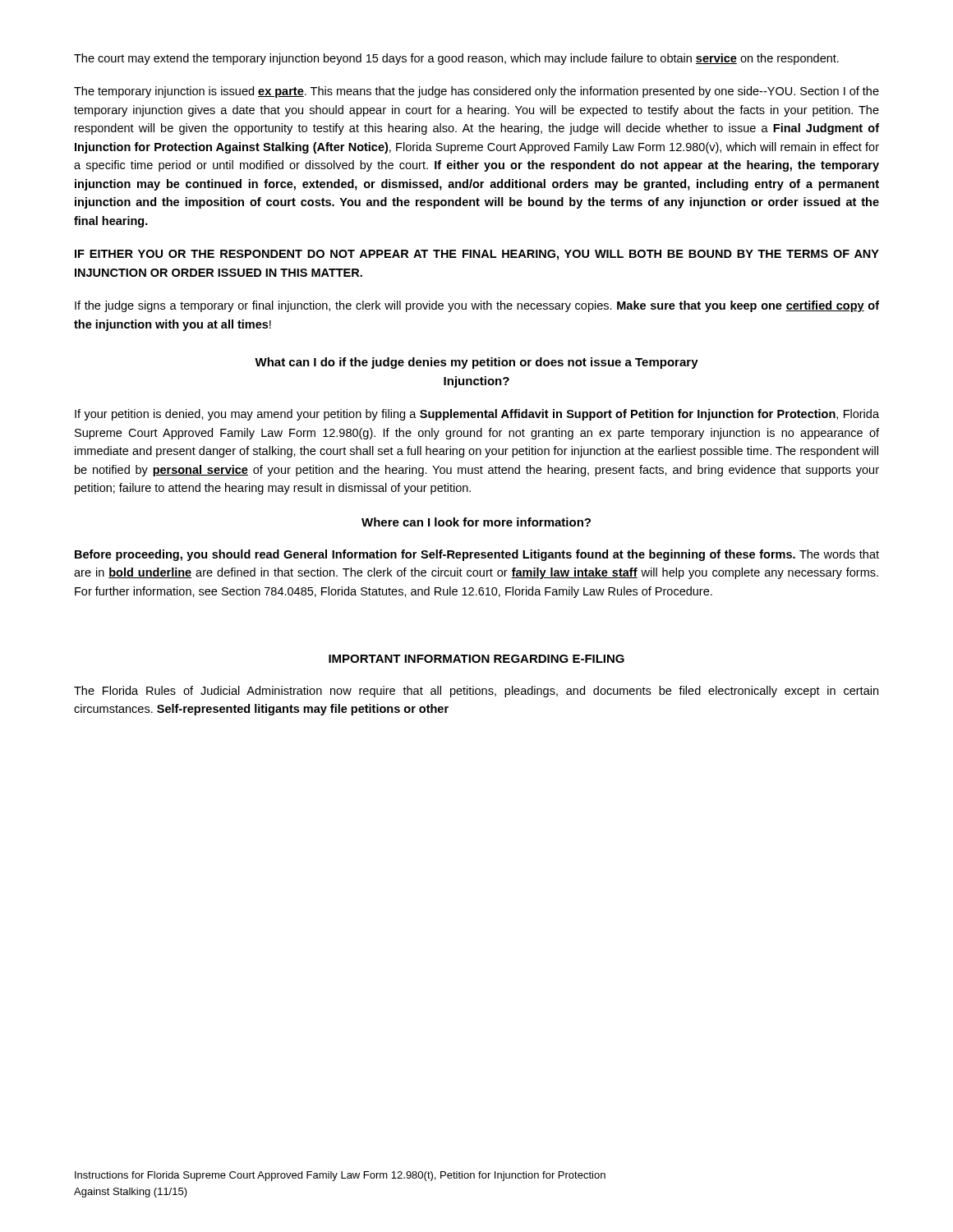953x1232 pixels.
Task: Click on the text block with the text "If the judge signs a temporary or"
Action: coord(476,315)
